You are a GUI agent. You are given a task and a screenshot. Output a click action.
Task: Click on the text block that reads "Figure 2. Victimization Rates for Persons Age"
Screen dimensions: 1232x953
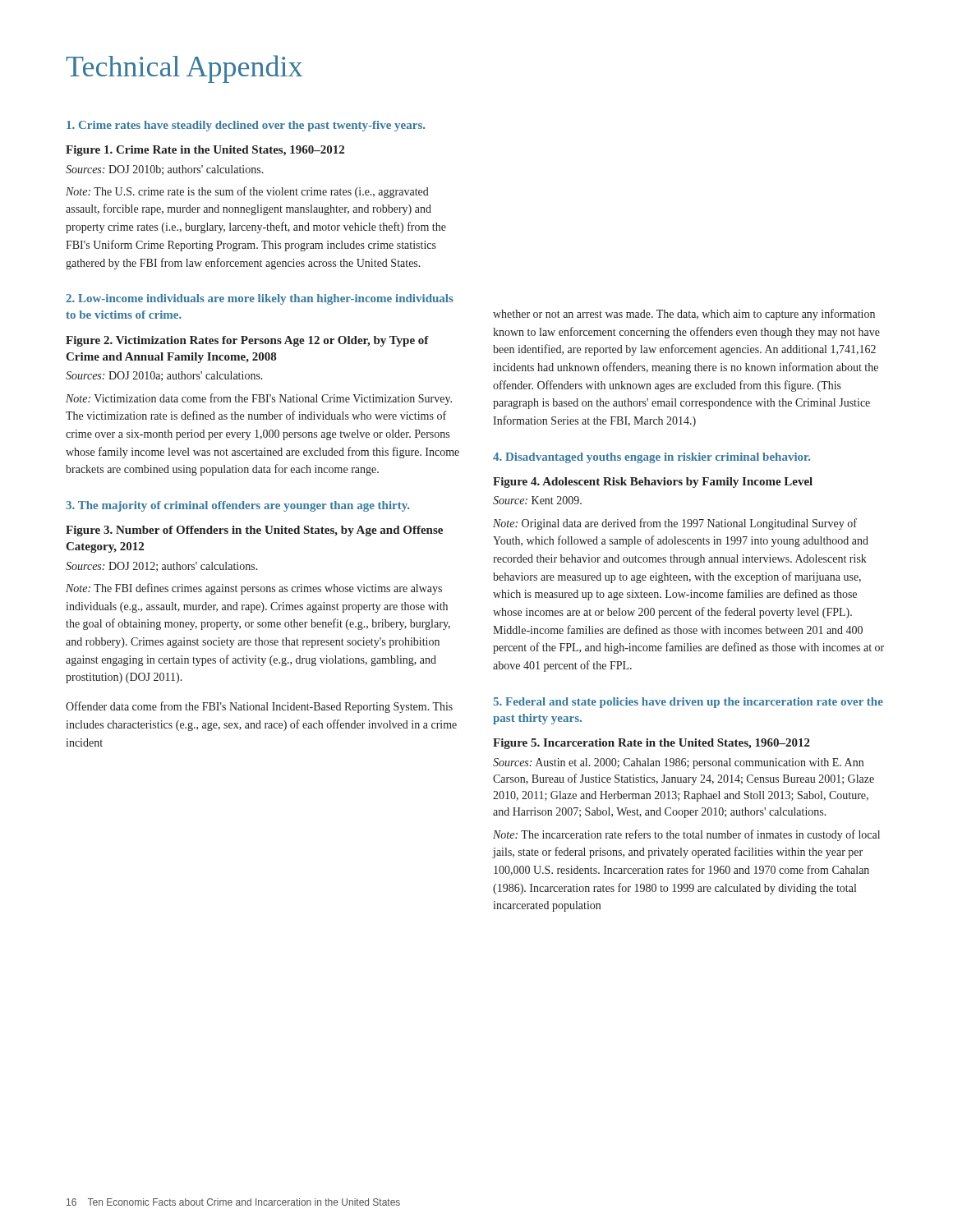pyautogui.click(x=263, y=348)
